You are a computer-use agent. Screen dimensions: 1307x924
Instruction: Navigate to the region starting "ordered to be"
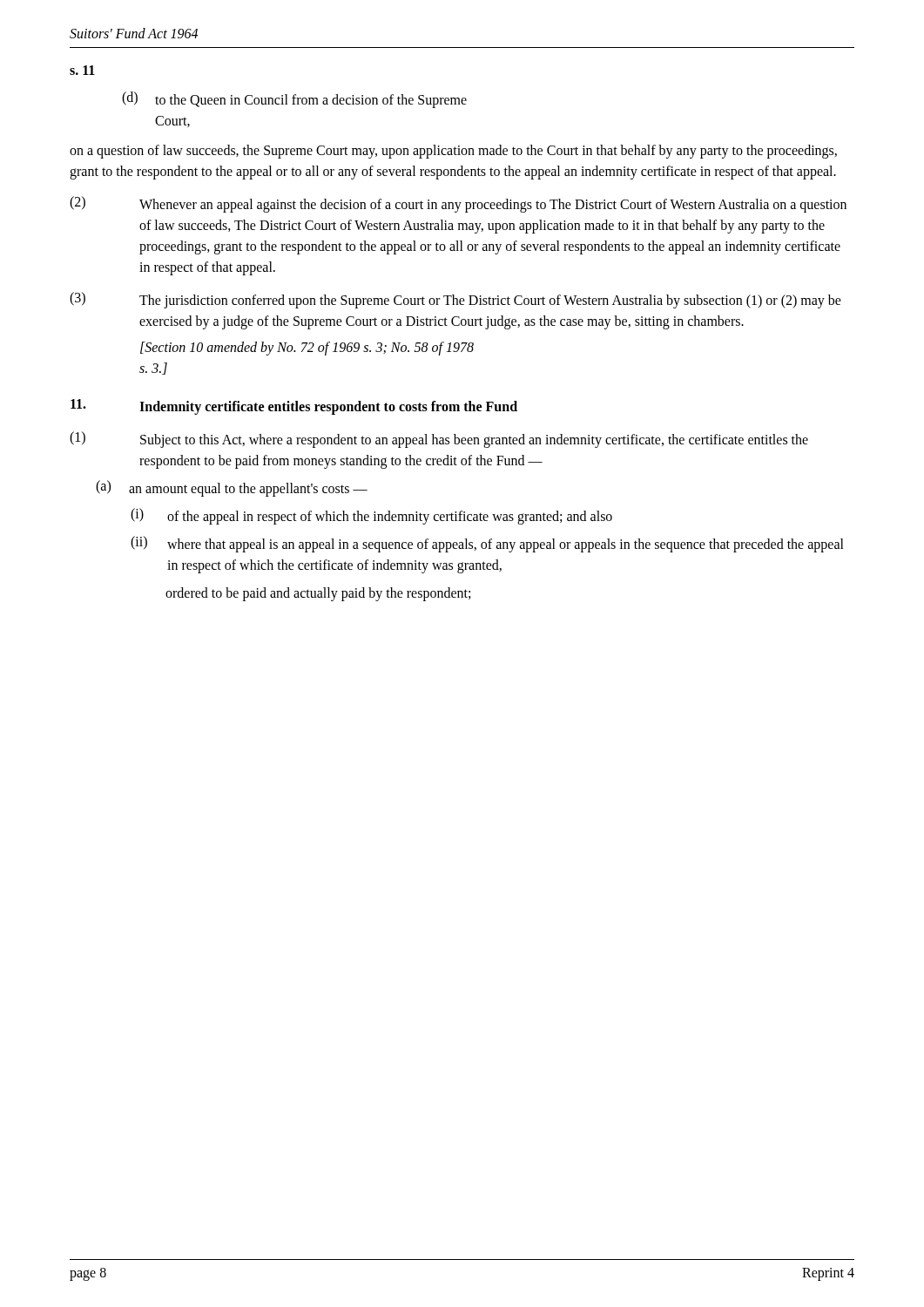tap(319, 593)
